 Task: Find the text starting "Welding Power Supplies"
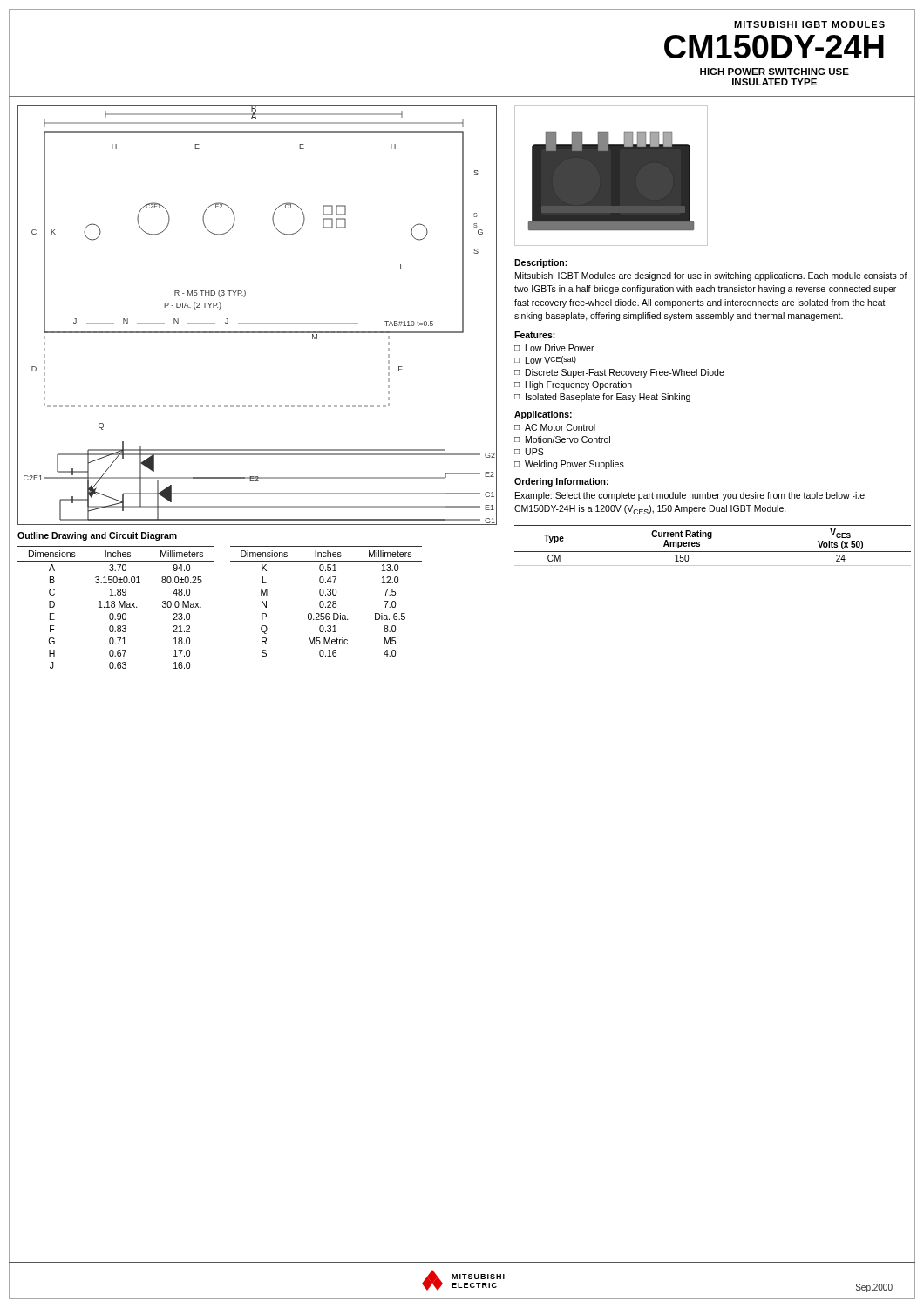pos(574,464)
